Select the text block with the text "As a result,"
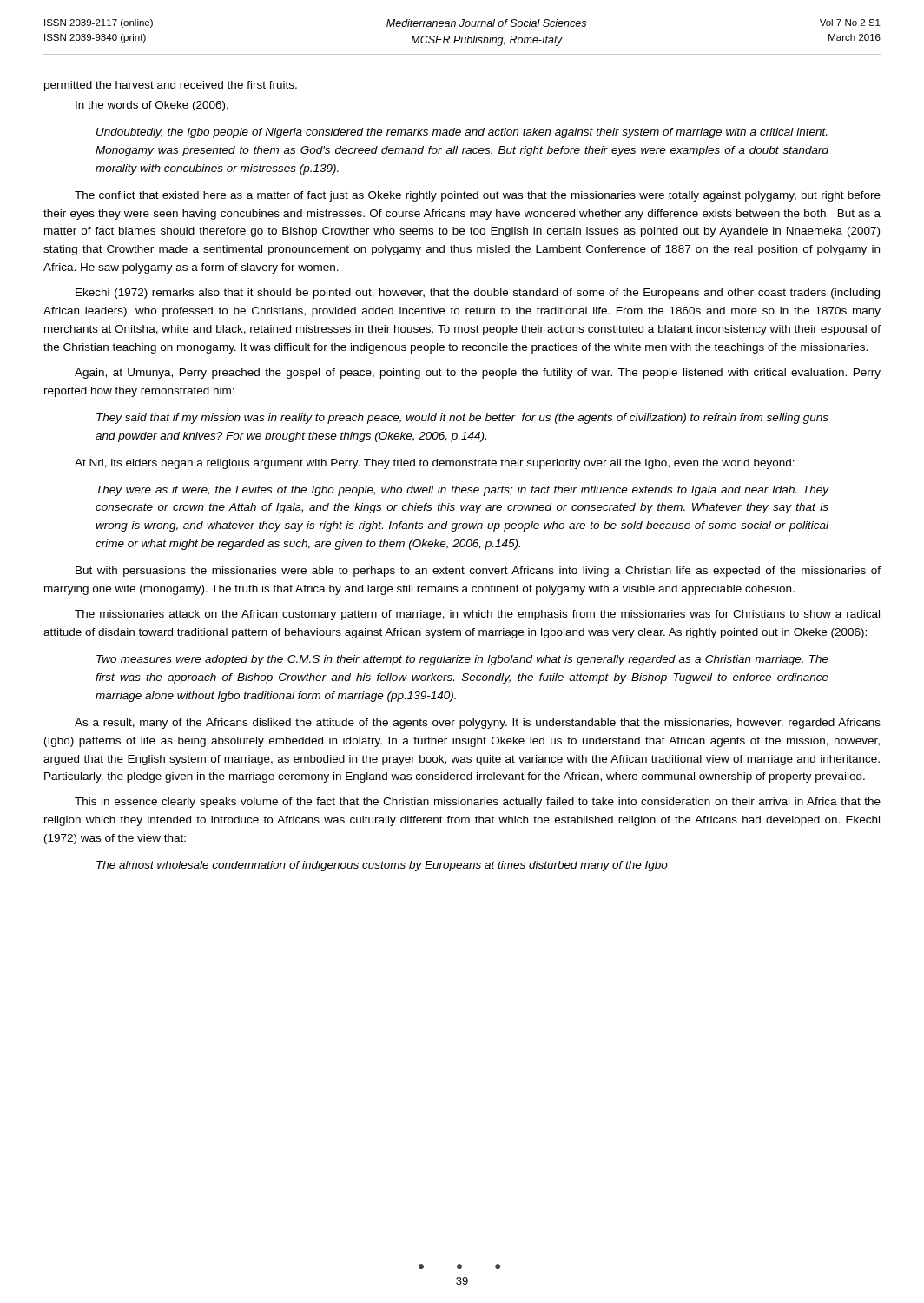Screen dimensions: 1303x924 [x=462, y=749]
